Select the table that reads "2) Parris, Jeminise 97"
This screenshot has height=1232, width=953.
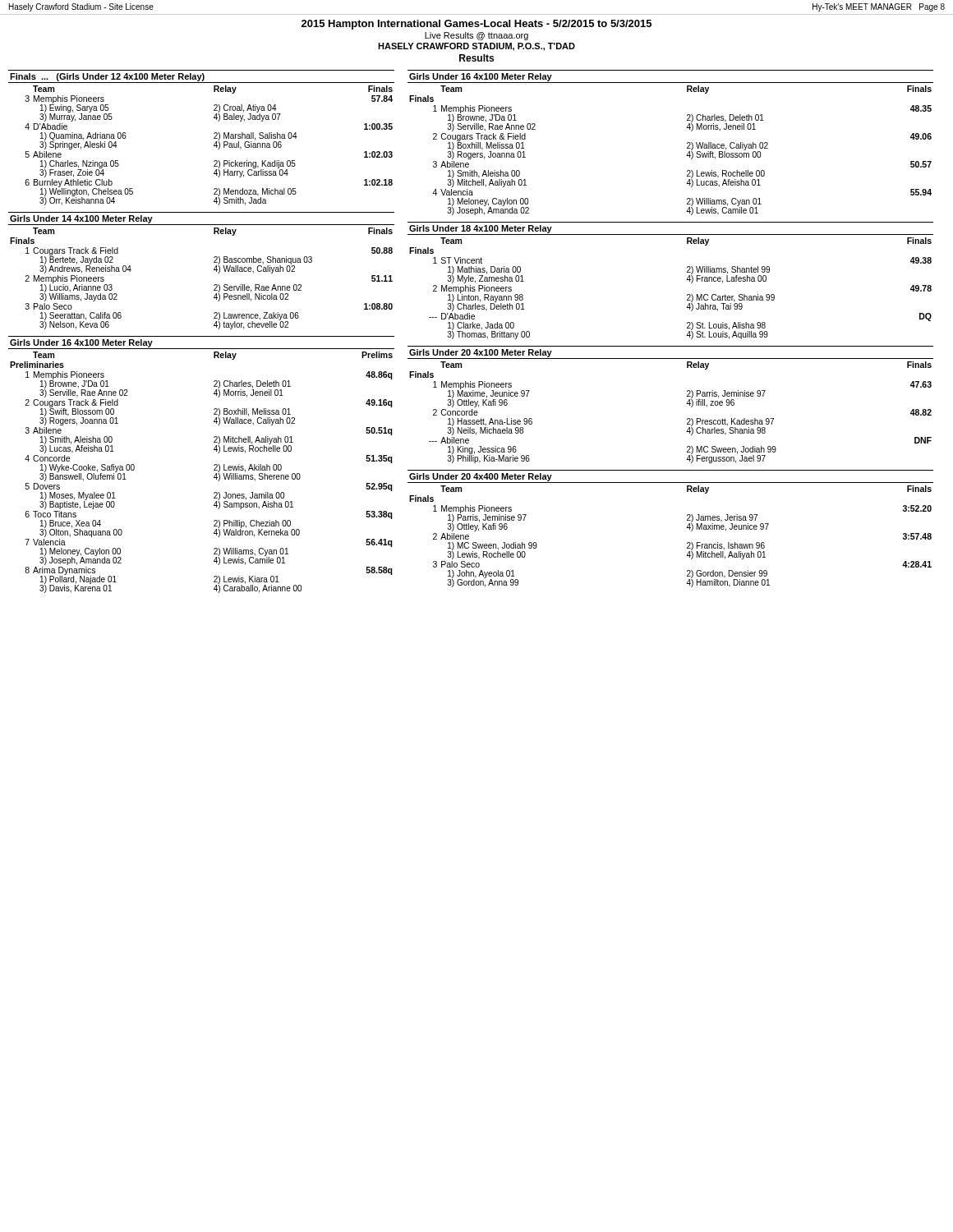pos(670,411)
